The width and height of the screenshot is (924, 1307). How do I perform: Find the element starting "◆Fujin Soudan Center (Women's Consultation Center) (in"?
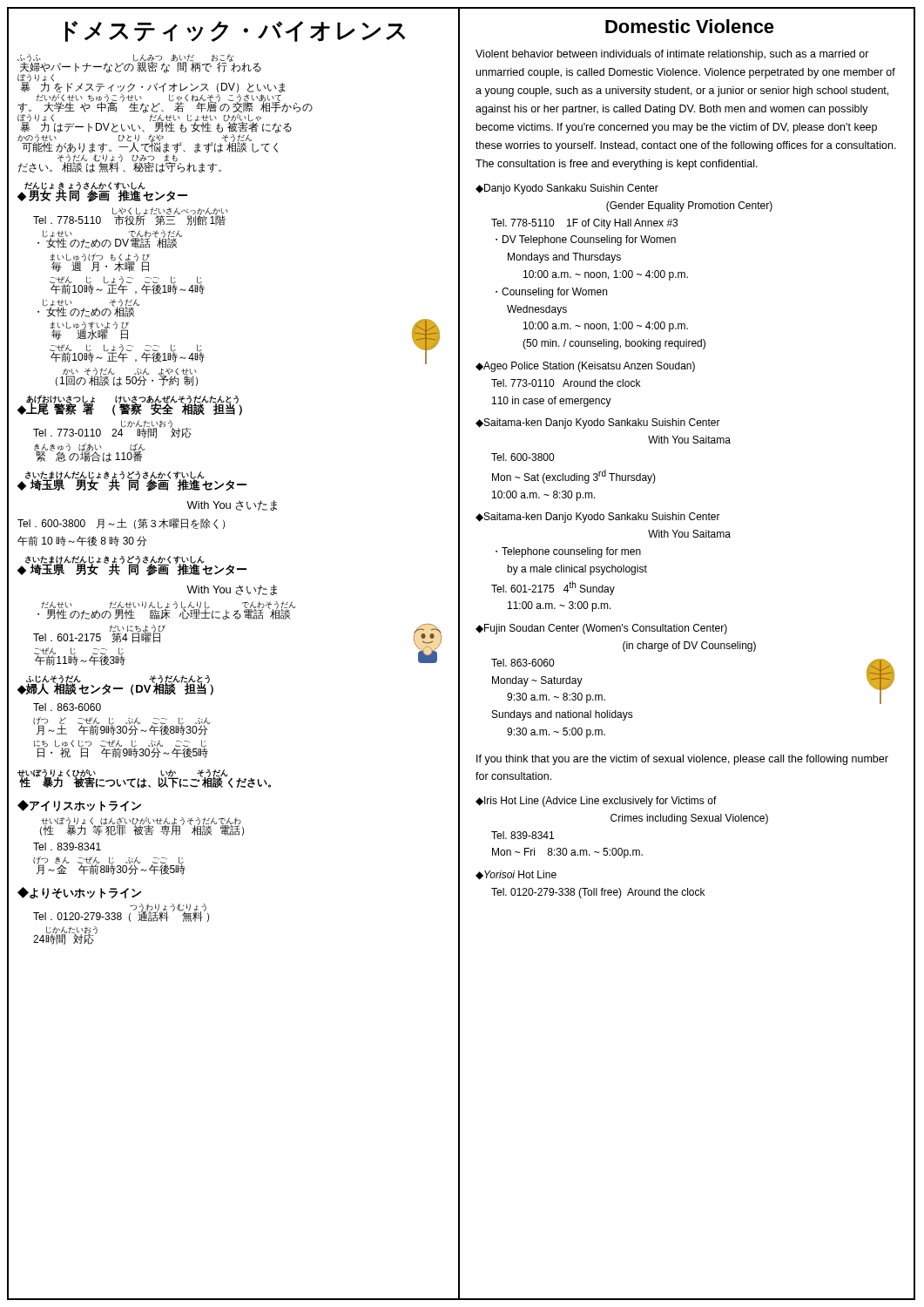601,629
